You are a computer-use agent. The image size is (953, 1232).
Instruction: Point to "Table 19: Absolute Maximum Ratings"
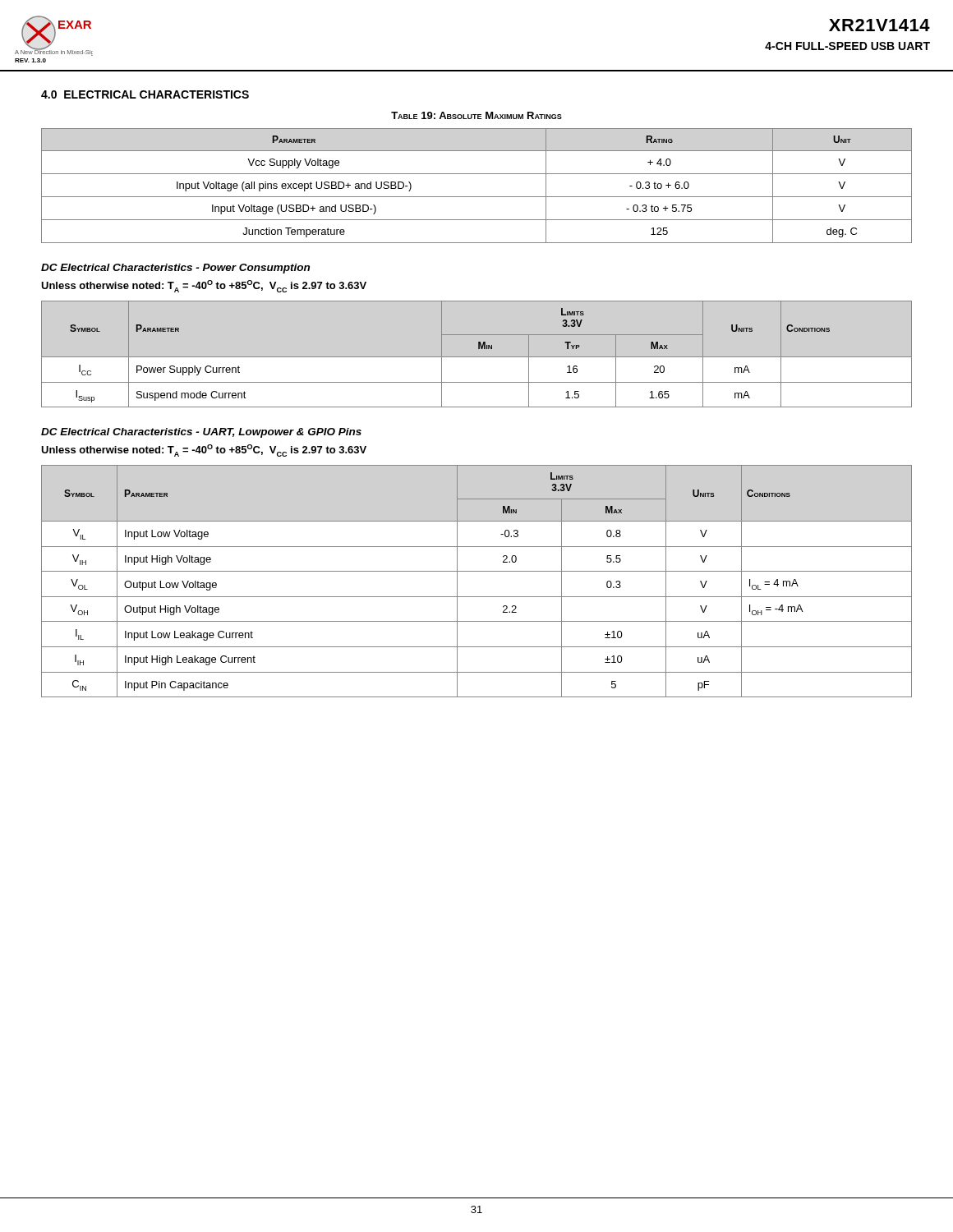pyautogui.click(x=476, y=115)
